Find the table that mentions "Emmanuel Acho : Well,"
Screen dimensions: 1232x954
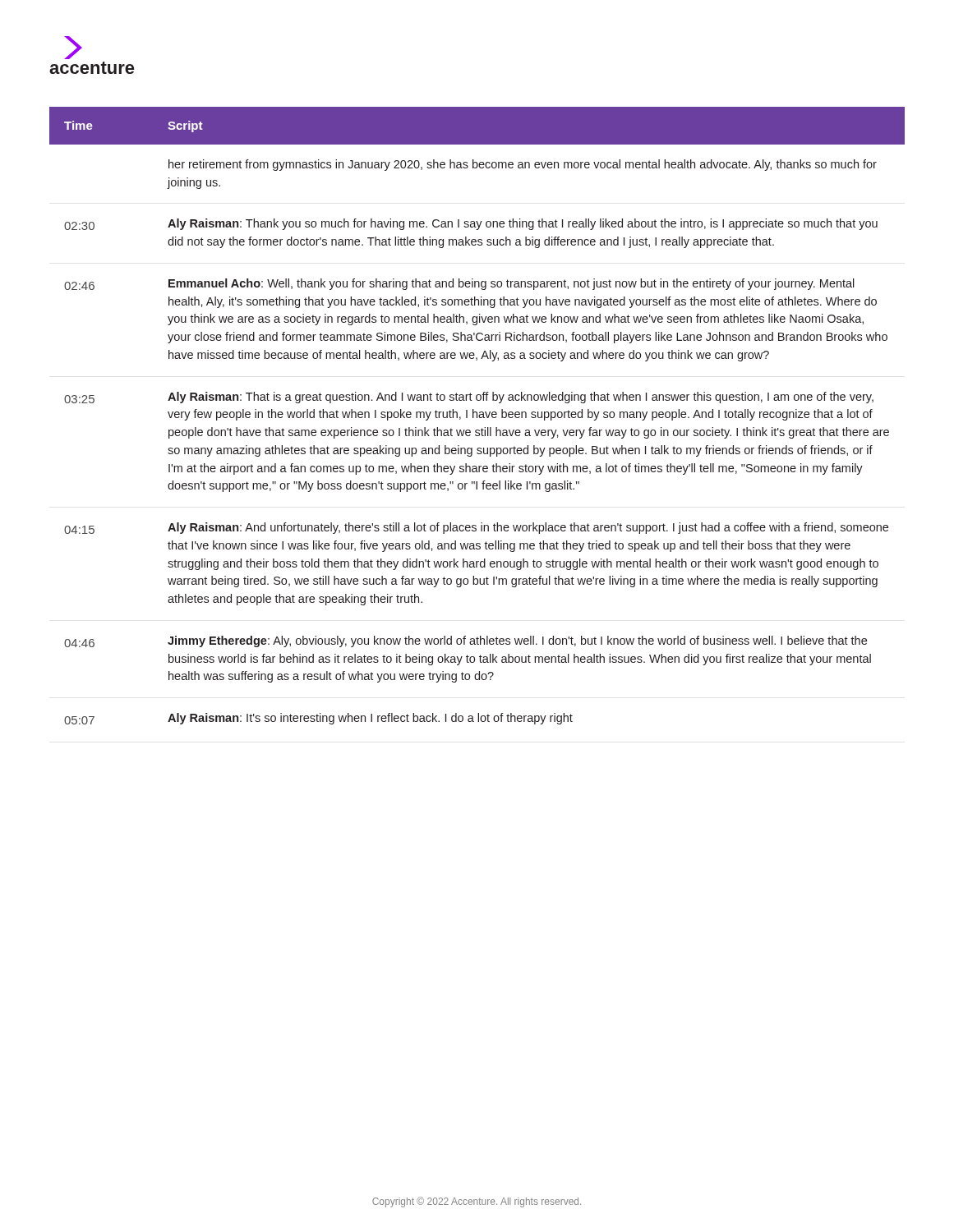click(x=477, y=424)
